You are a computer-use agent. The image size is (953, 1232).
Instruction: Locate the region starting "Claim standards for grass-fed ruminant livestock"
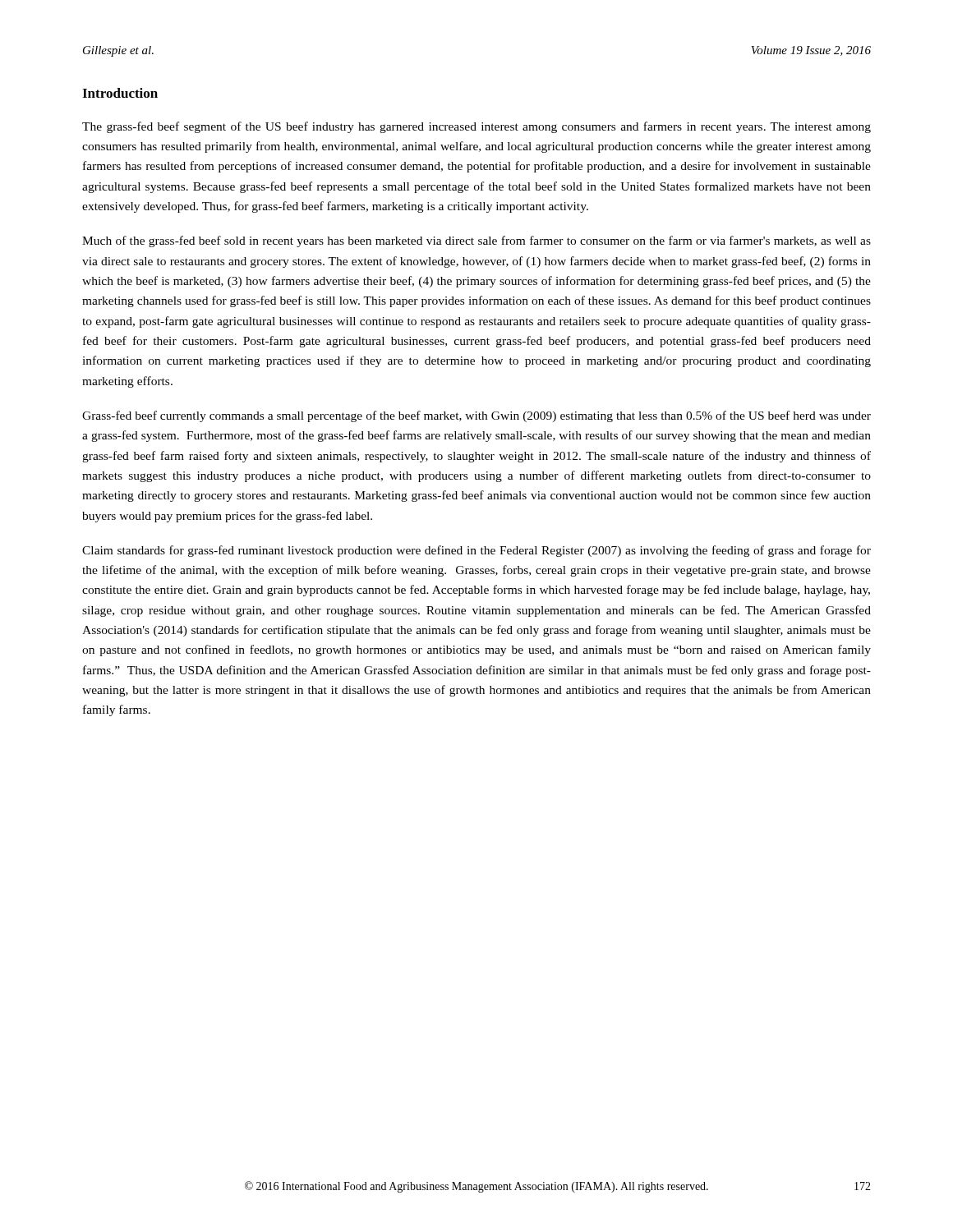(476, 630)
